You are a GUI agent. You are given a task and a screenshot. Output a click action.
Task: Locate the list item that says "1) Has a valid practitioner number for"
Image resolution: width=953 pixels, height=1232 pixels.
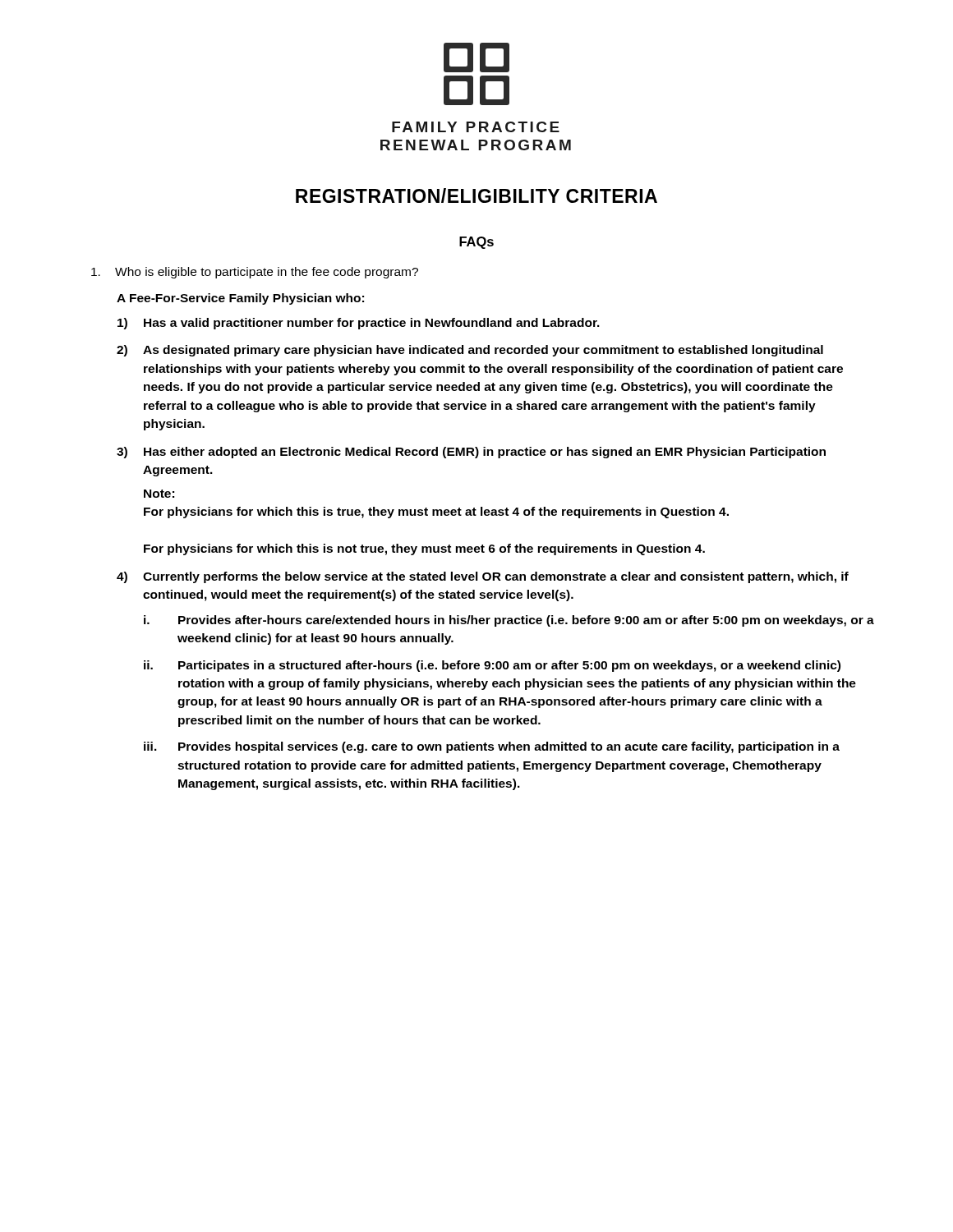point(490,323)
